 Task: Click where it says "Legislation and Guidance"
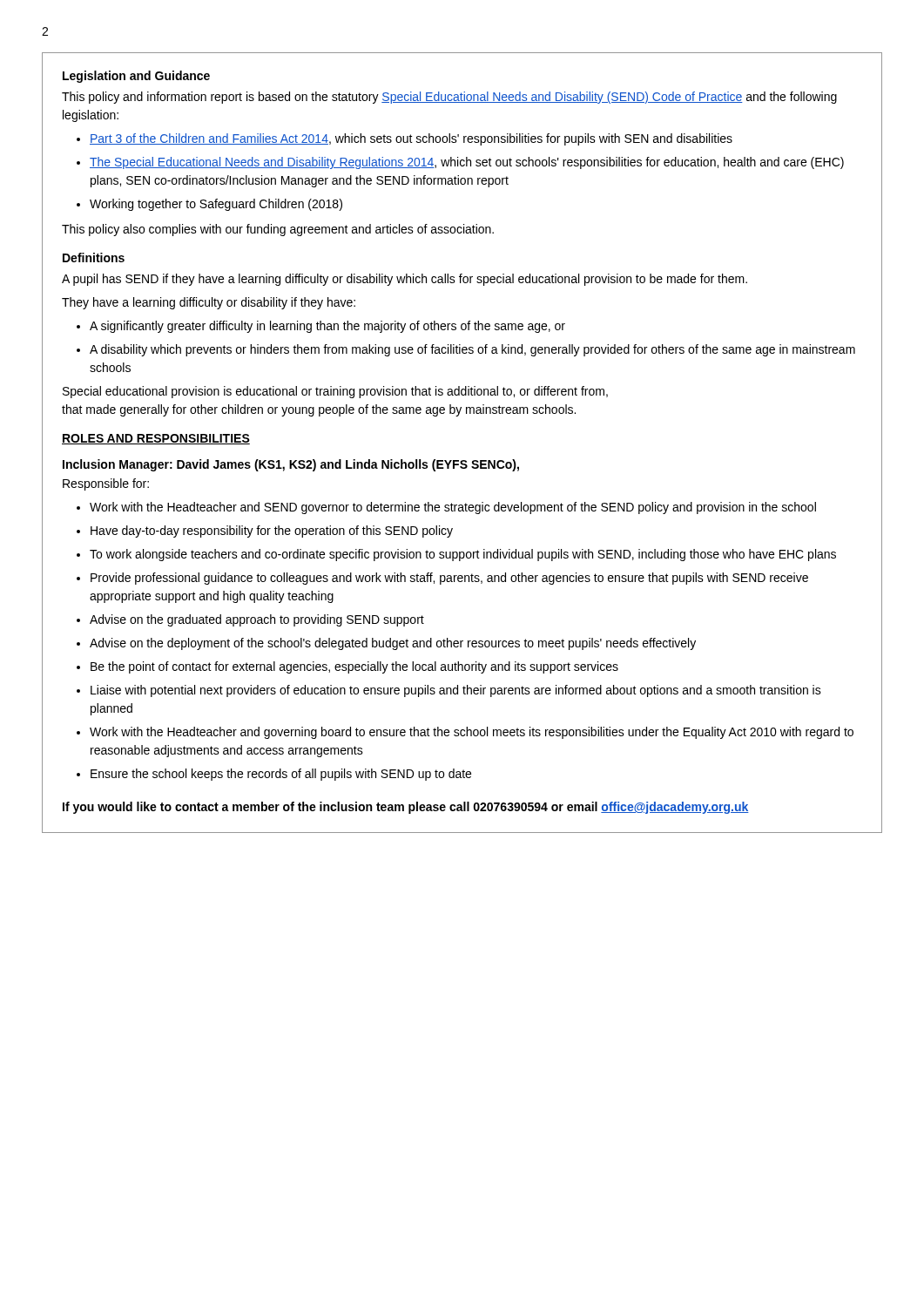point(136,76)
